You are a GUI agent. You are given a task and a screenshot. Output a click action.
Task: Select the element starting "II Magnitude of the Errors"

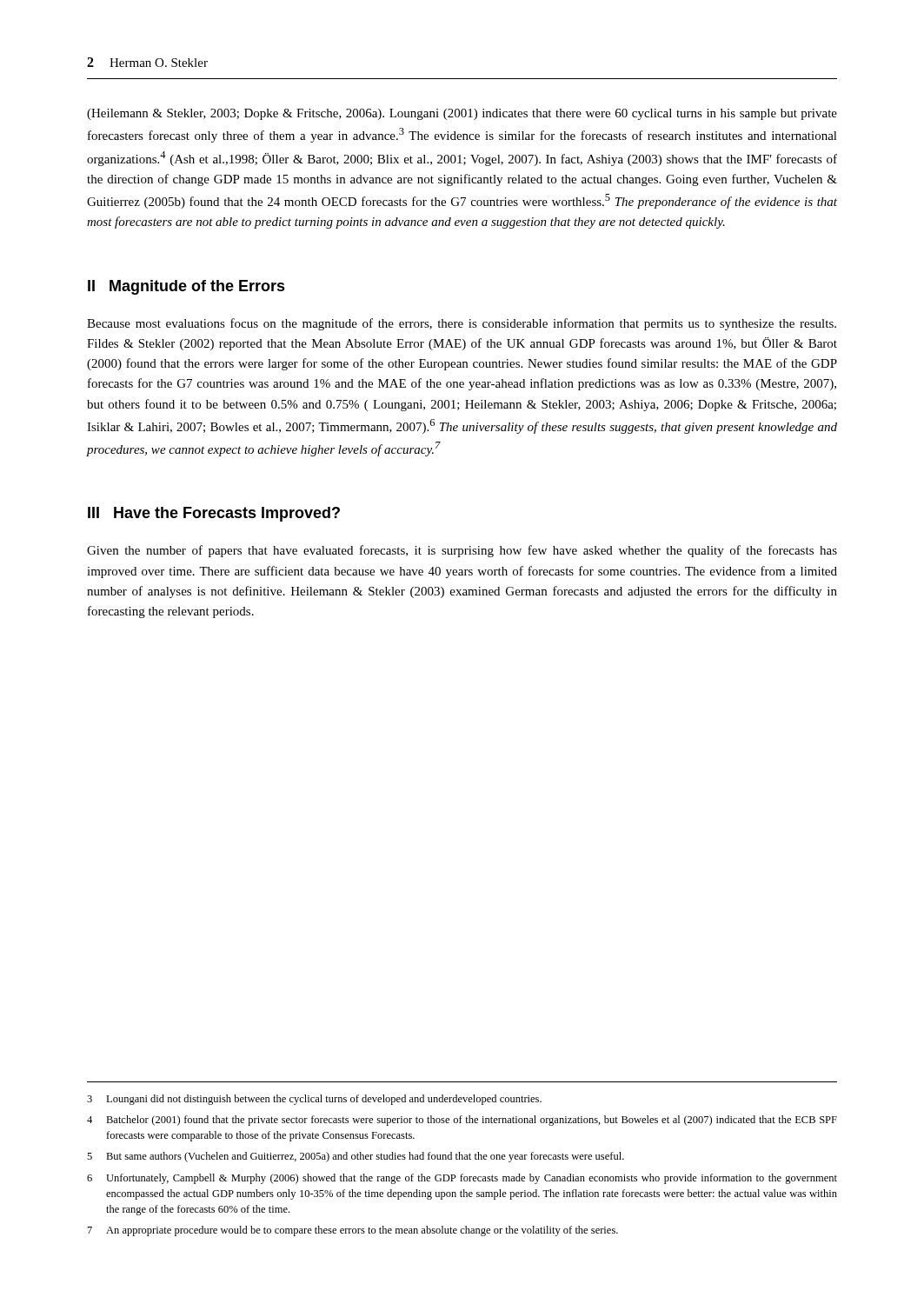point(186,286)
